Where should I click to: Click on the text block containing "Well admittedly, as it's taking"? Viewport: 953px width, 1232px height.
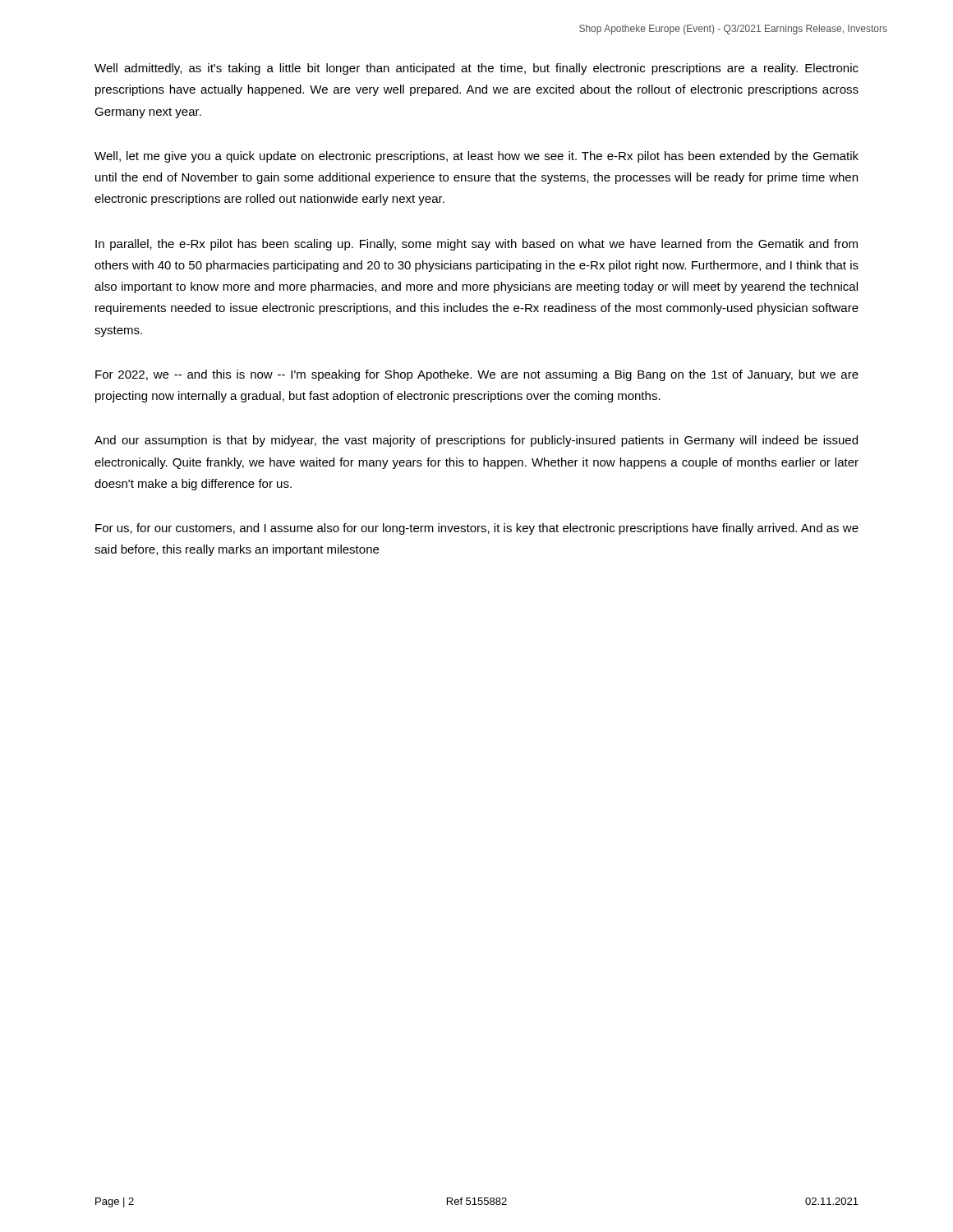(476, 89)
